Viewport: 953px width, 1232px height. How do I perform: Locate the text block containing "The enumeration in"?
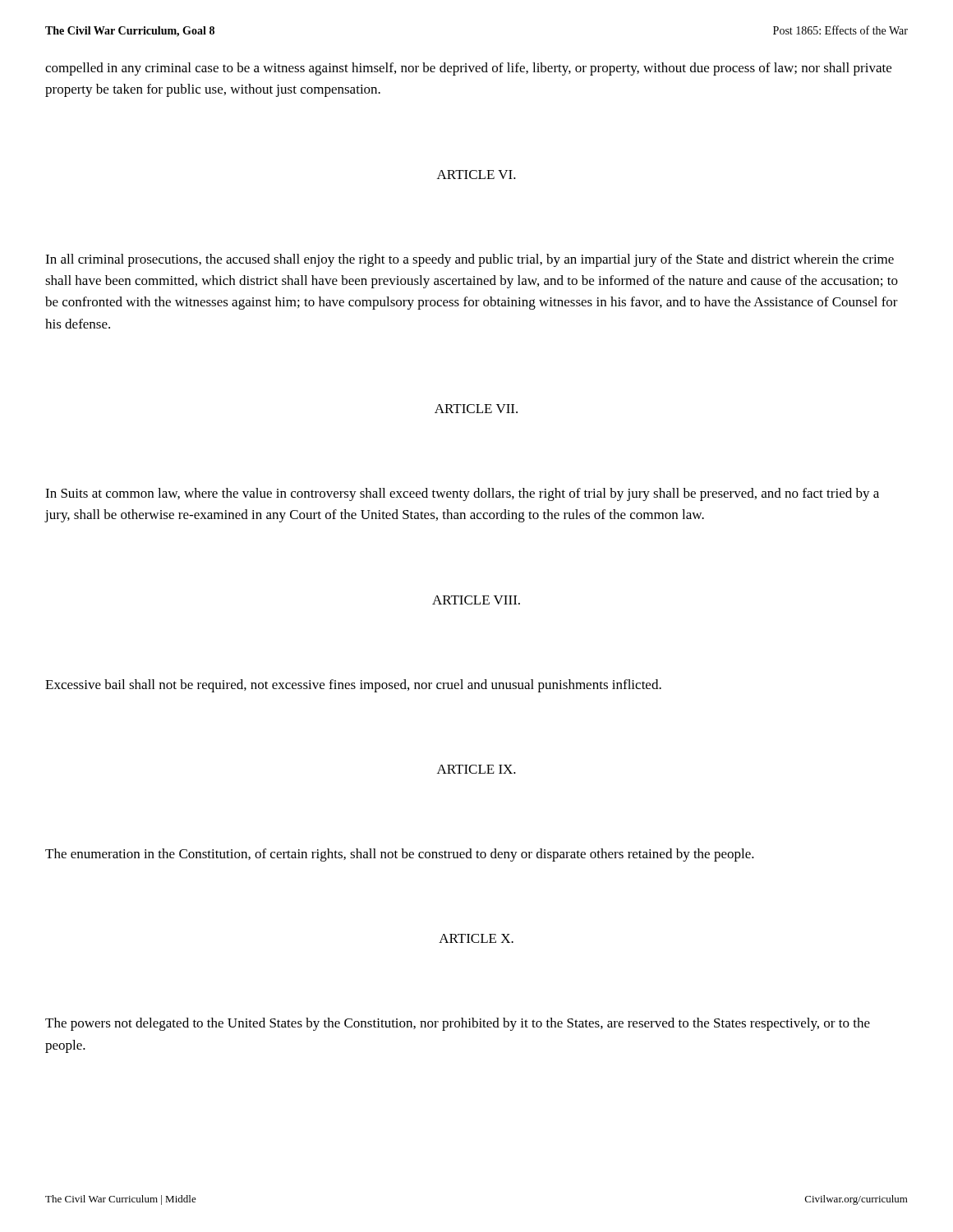tap(400, 854)
